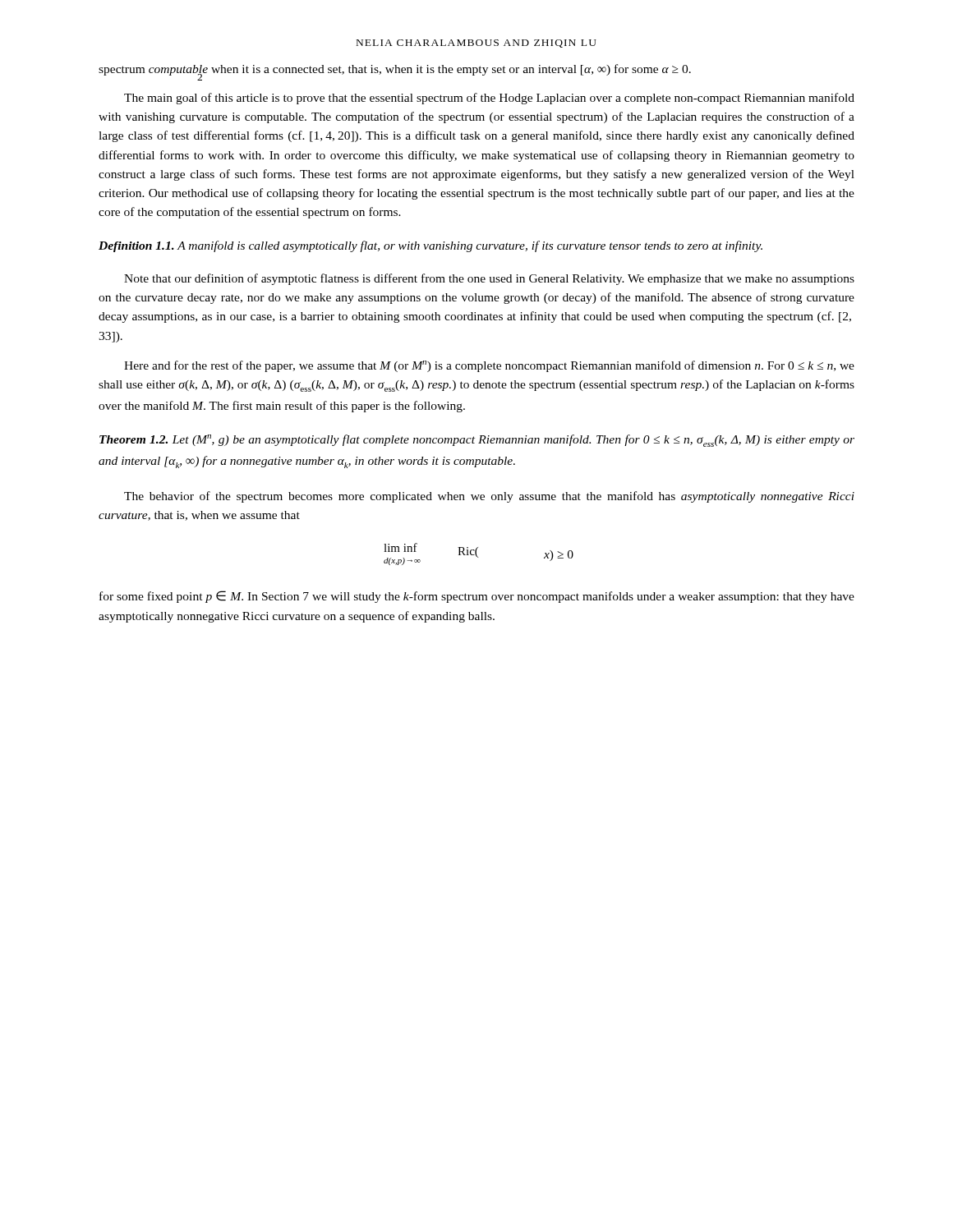Point to the block starting "The behavior of the"
This screenshot has height=1232, width=953.
(x=476, y=505)
